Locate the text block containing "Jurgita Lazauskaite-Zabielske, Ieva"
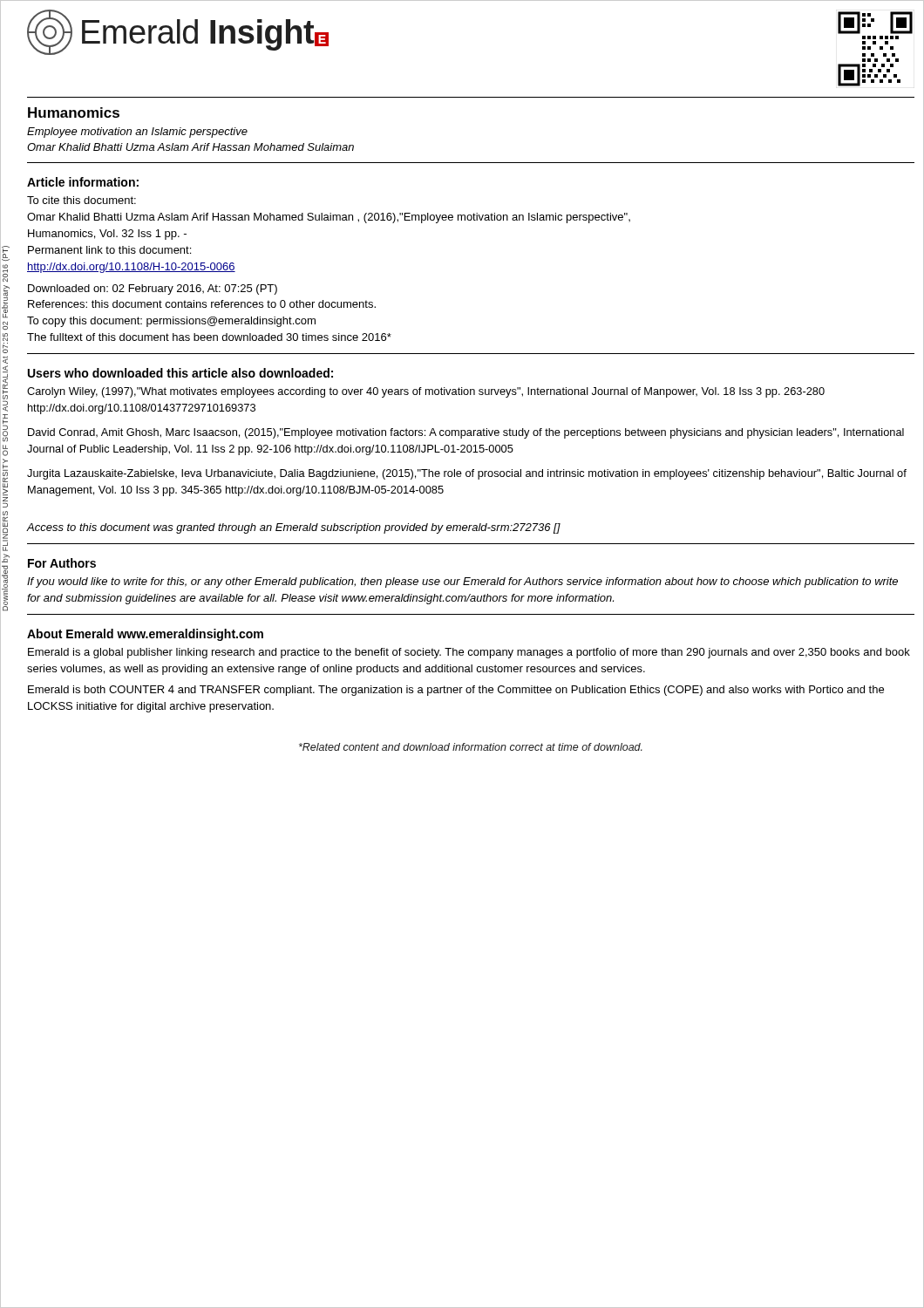 (467, 481)
